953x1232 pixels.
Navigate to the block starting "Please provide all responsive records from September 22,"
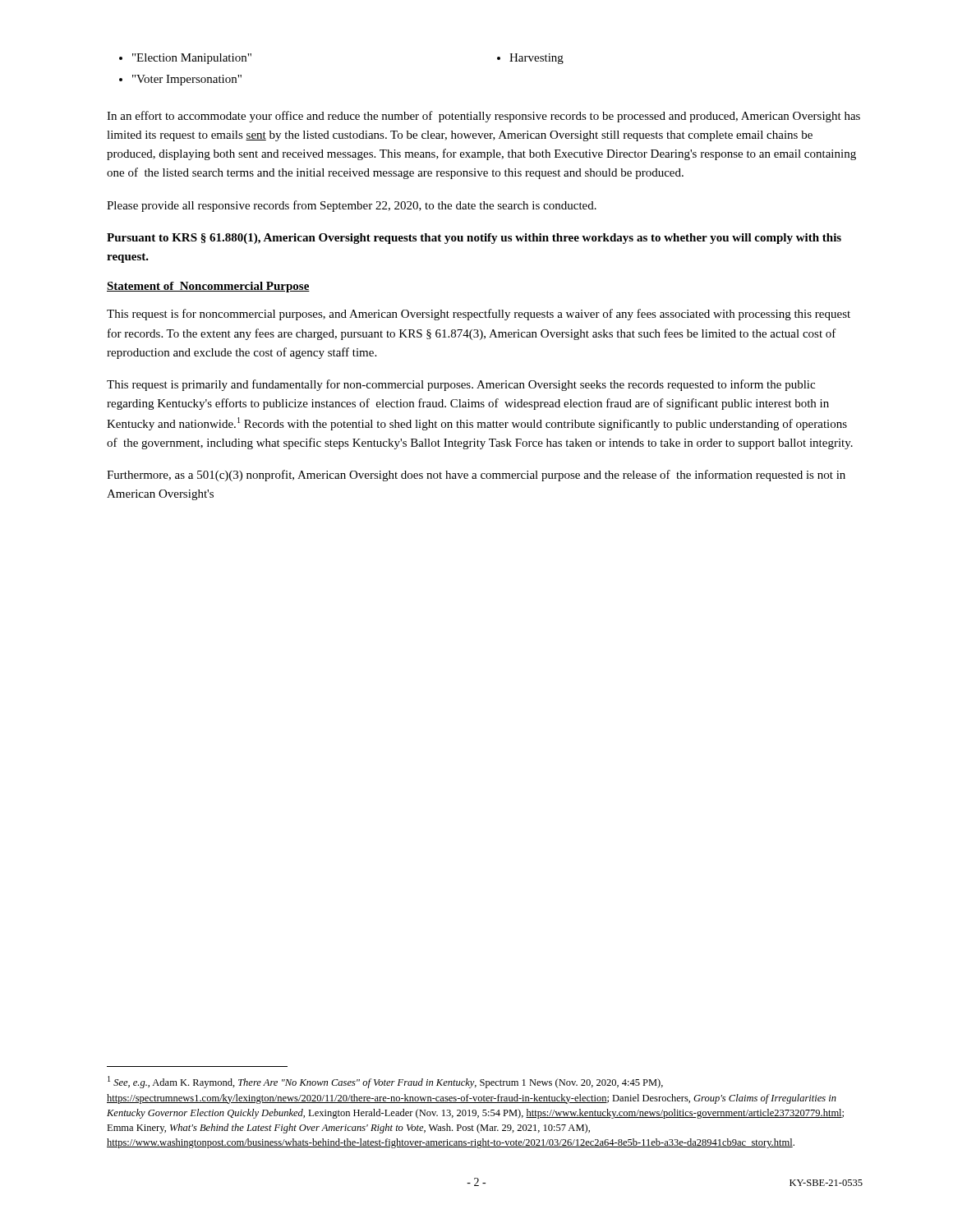[x=352, y=205]
